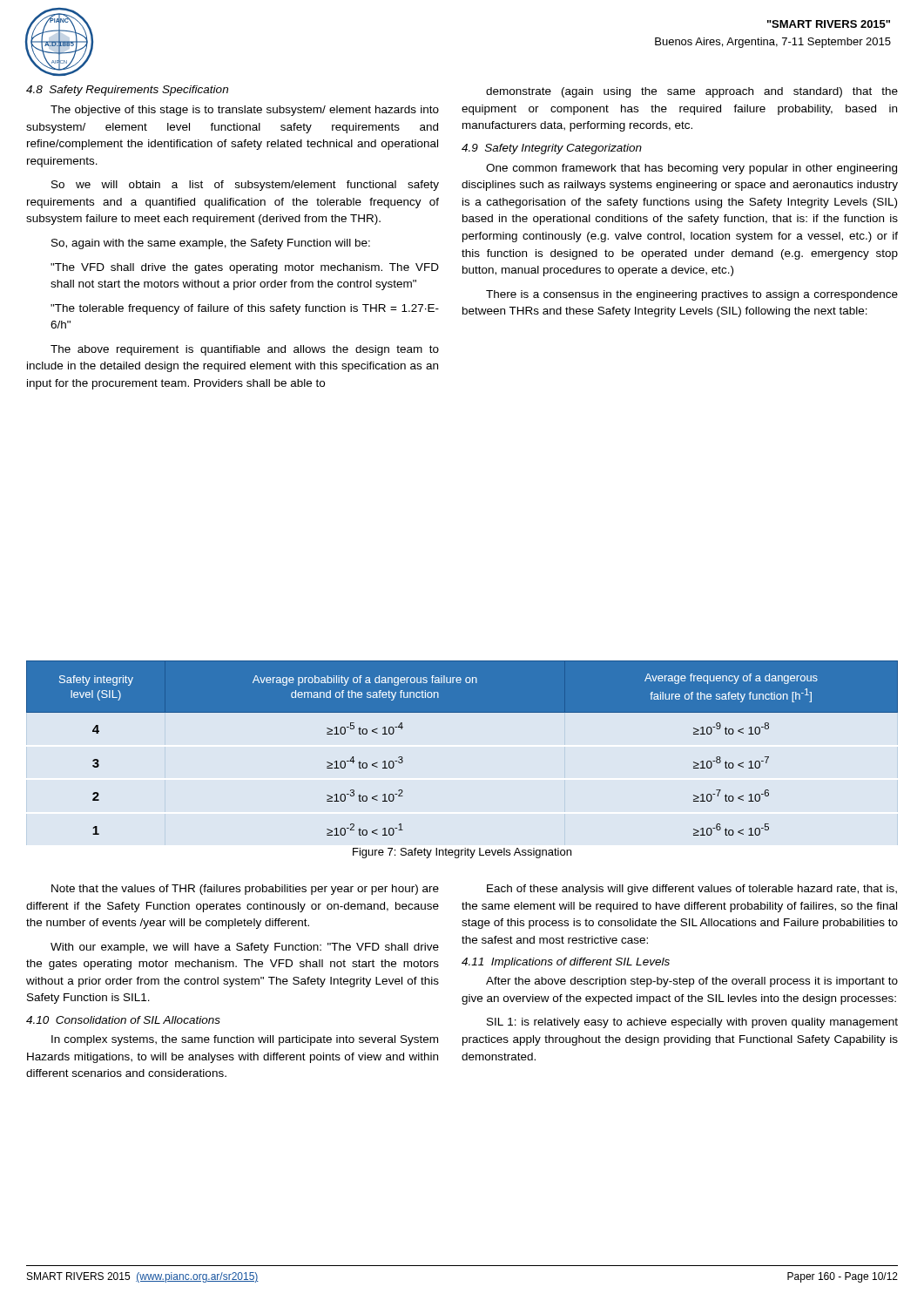Locate the text "4.10 Consolidation of SIL Allocations"
The height and width of the screenshot is (1307, 924).
(123, 1020)
